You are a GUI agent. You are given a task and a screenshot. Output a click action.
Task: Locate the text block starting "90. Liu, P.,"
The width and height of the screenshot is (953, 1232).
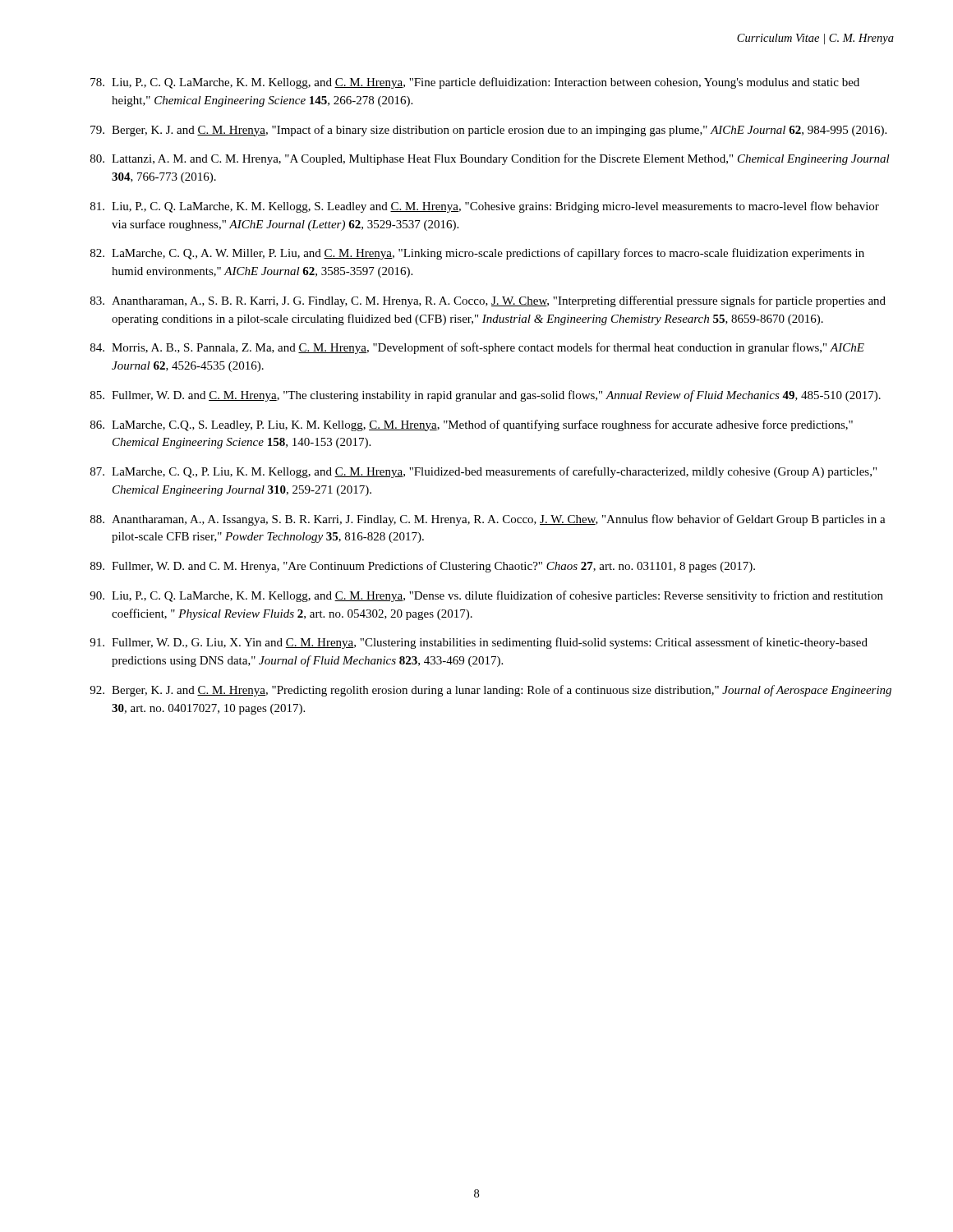pyautogui.click(x=484, y=605)
